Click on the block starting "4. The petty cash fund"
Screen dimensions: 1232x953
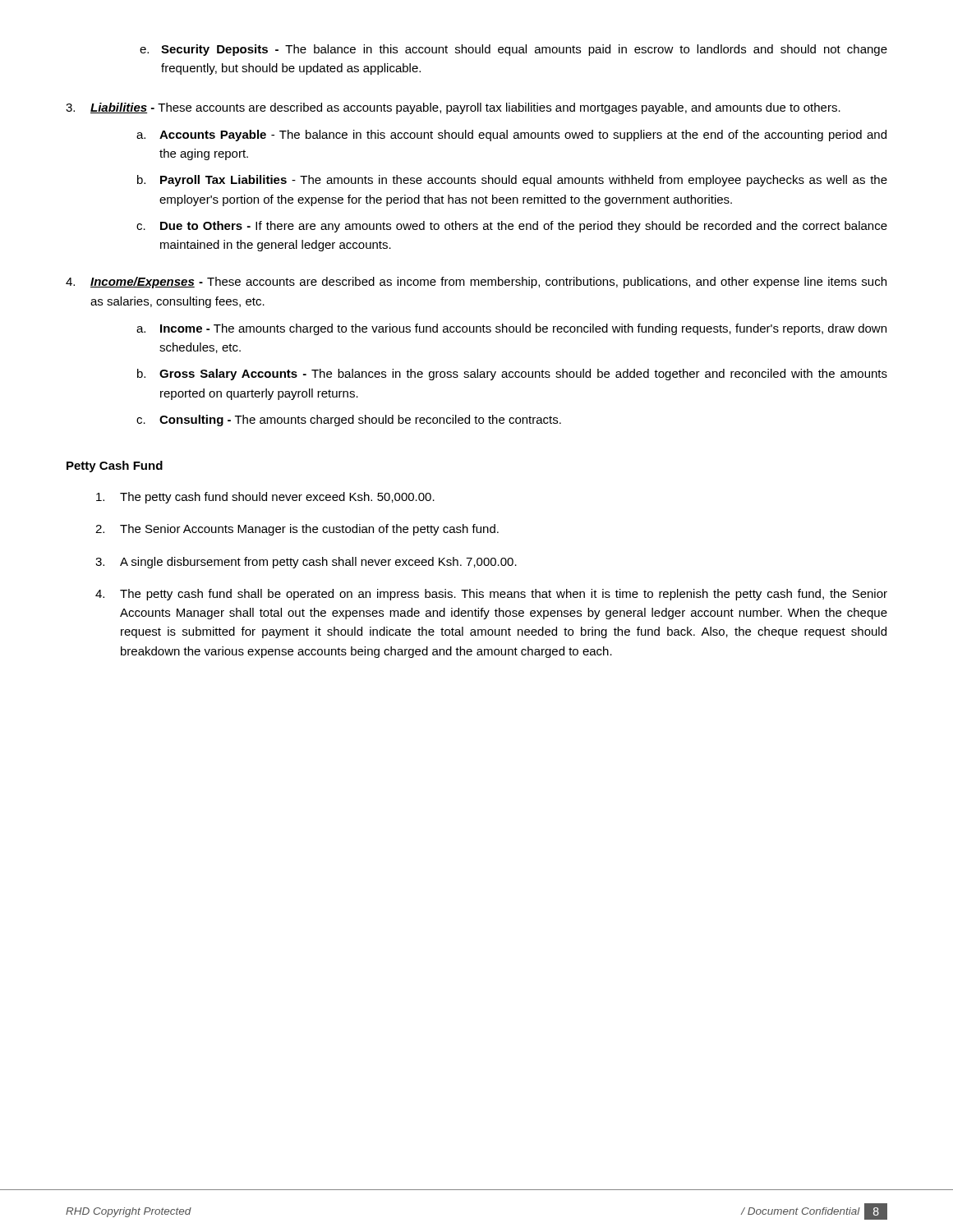pos(491,622)
